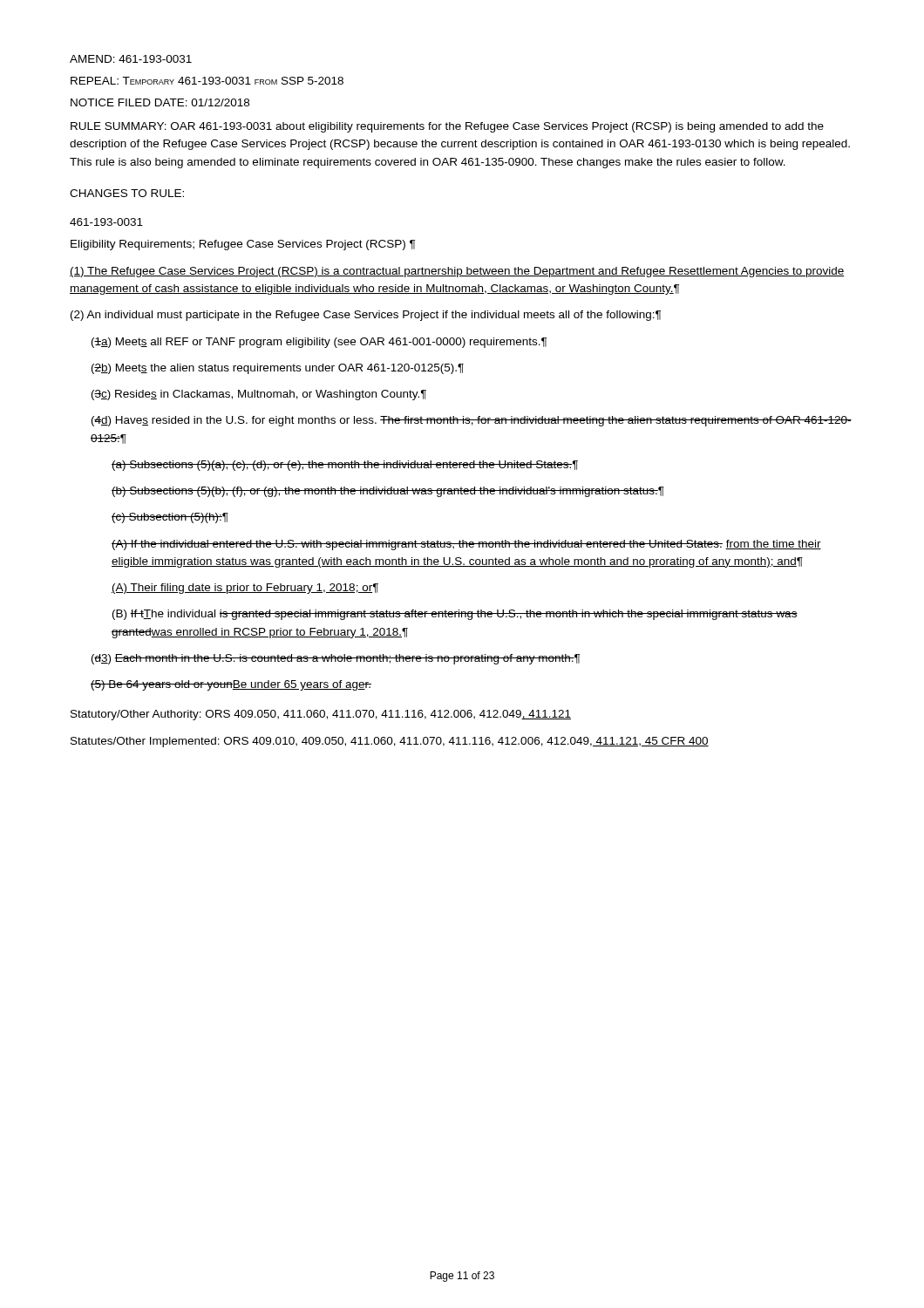Find the list item that says "(c) Subsection (5)(h):¶"
The width and height of the screenshot is (924, 1308).
[x=170, y=517]
